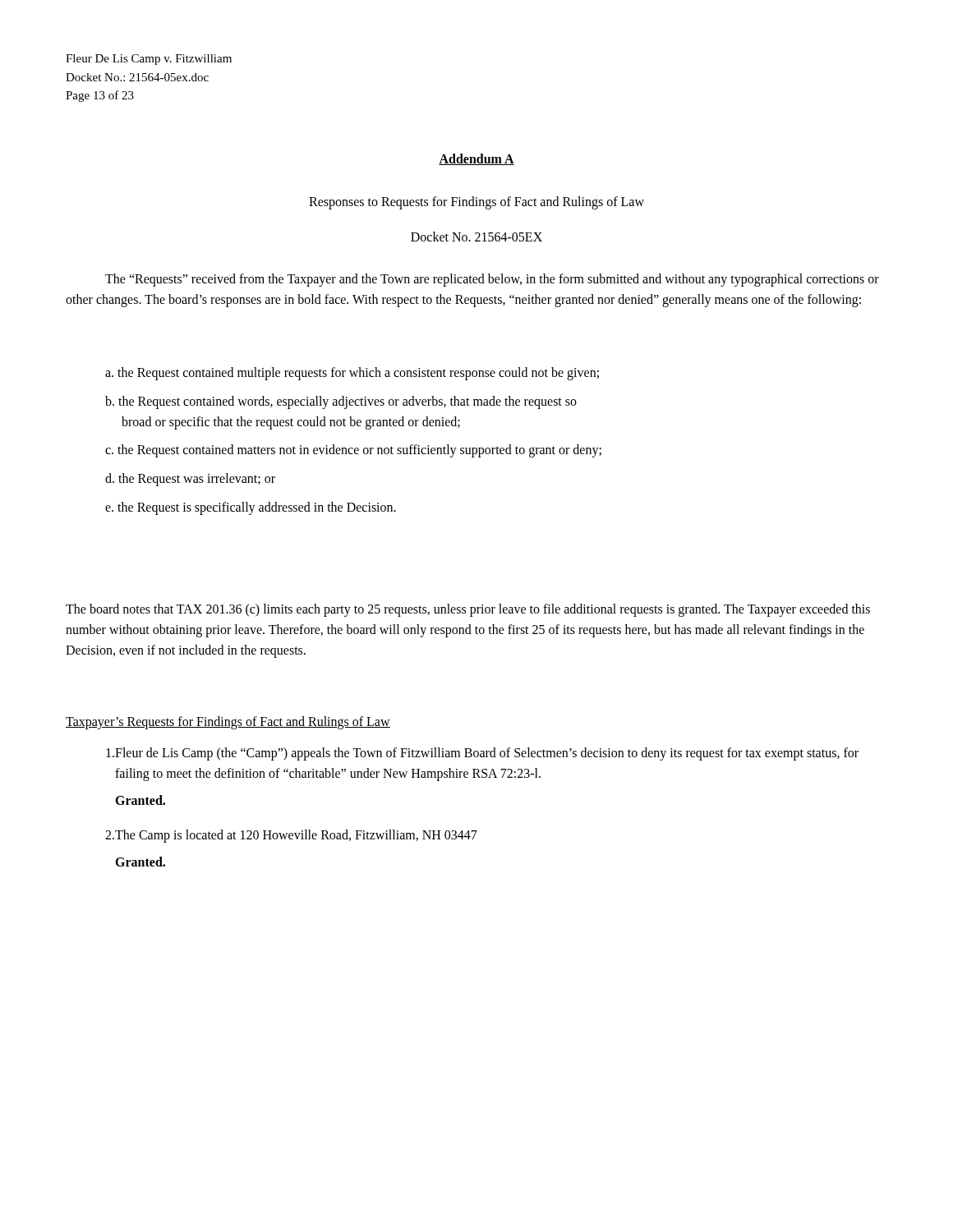
Task: Find the text block containing "The board notes that TAX 201.36 (c)"
Action: click(x=468, y=629)
